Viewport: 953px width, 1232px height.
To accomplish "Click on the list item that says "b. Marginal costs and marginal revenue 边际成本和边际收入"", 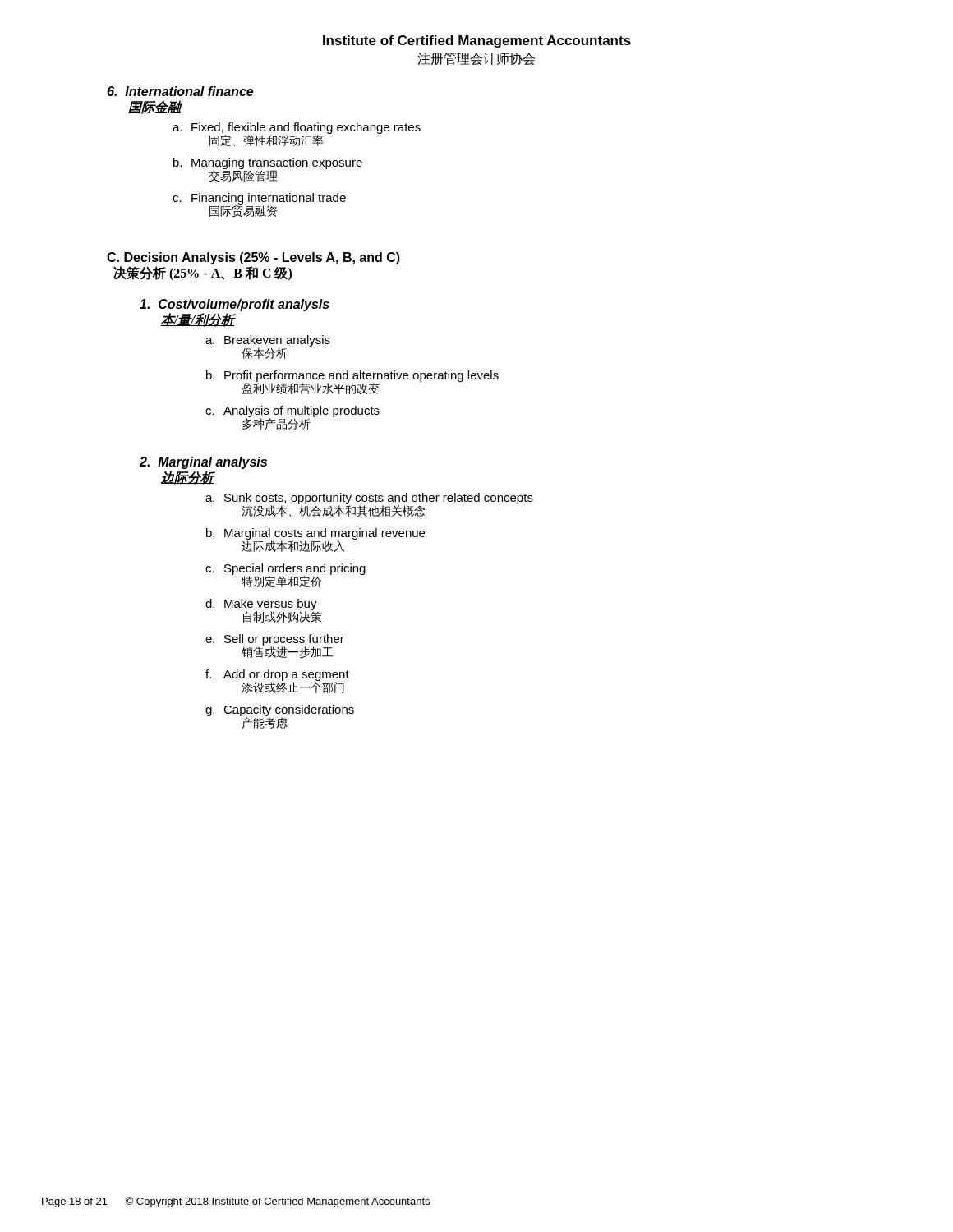I will [x=315, y=540].
